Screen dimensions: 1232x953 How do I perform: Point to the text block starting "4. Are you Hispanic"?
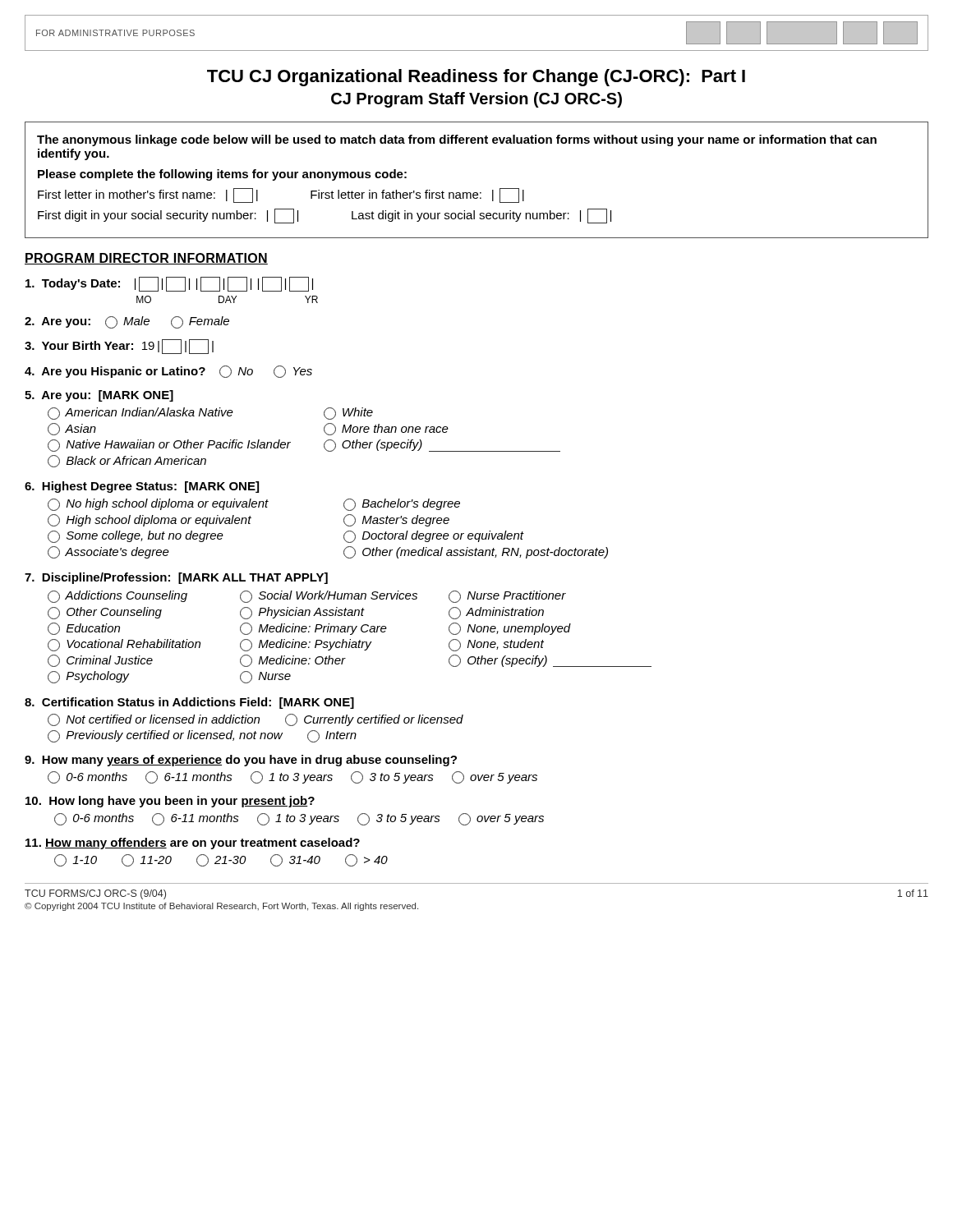tap(169, 371)
